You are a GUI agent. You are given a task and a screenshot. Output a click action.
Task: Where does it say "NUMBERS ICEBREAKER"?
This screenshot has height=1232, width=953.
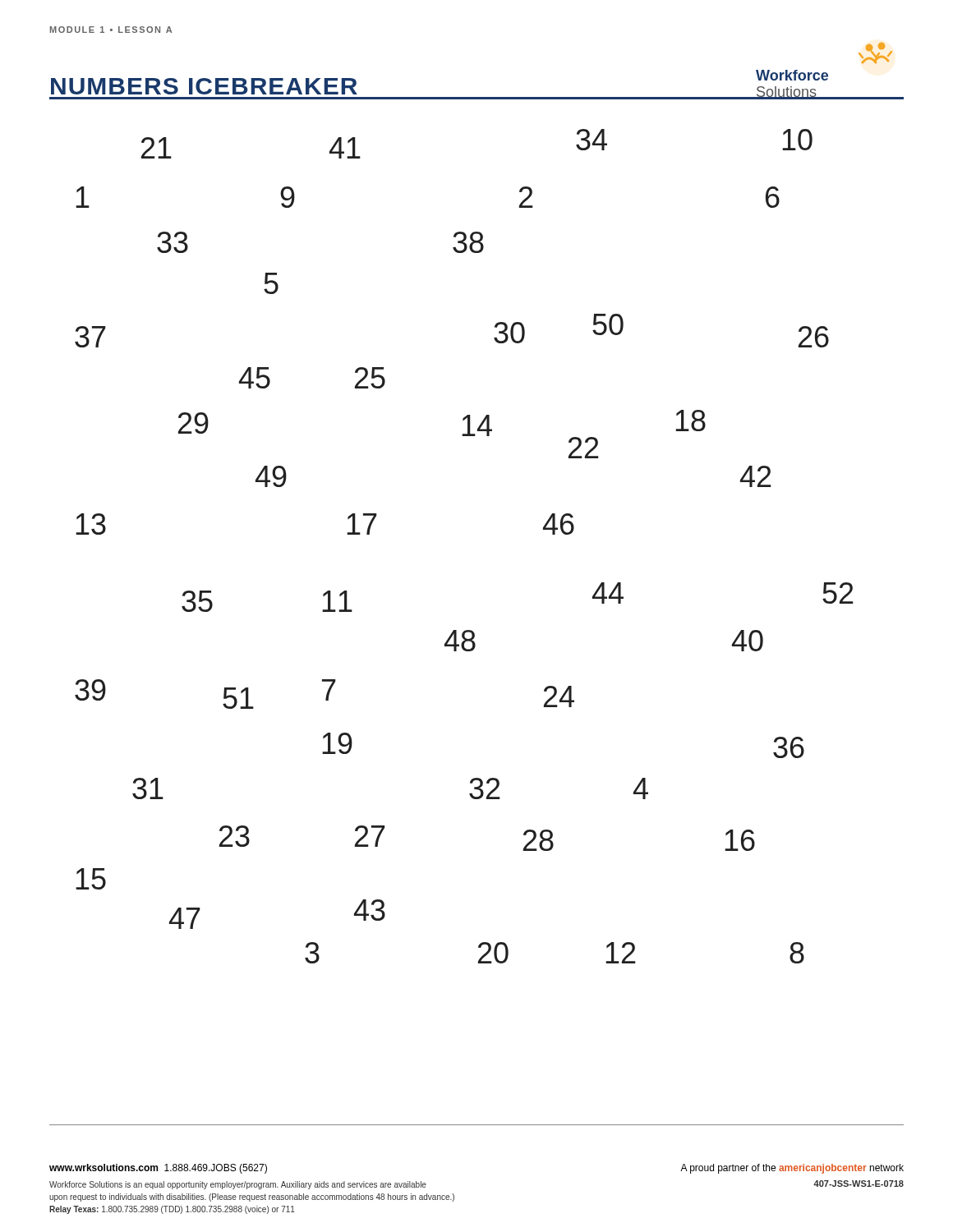click(x=204, y=86)
